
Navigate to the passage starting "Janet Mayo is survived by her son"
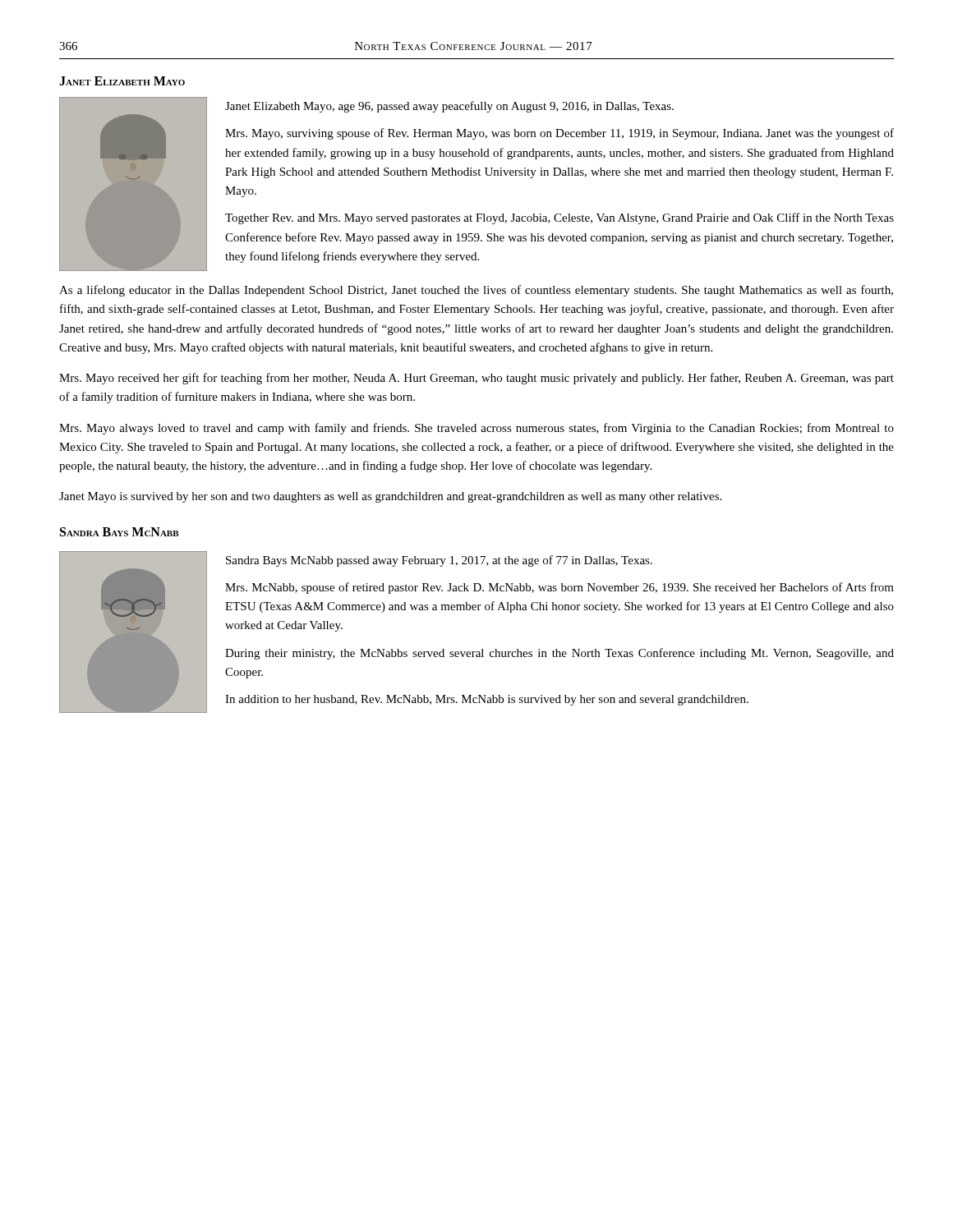tap(391, 496)
